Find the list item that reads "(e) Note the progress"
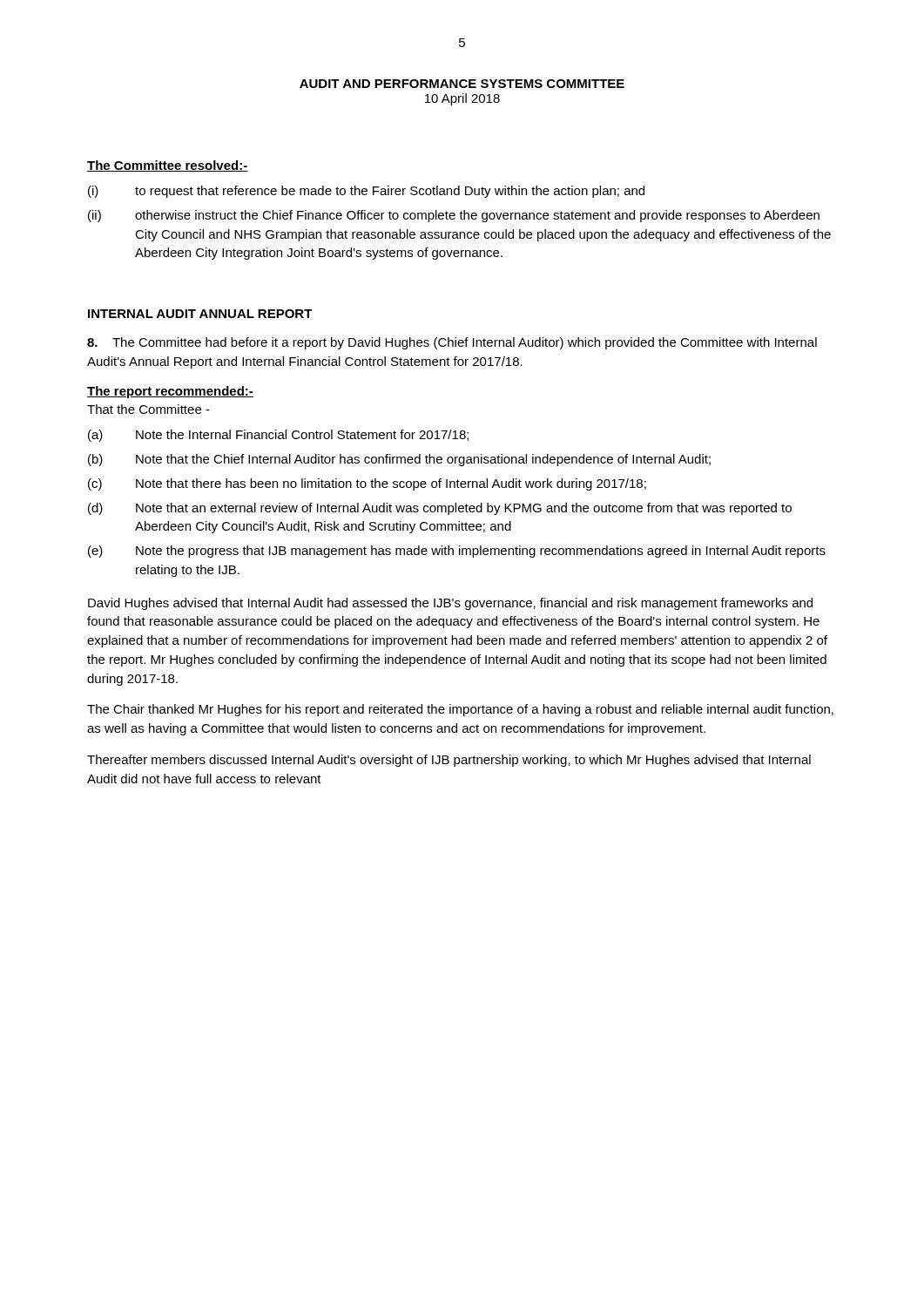The height and width of the screenshot is (1307, 924). tap(462, 560)
